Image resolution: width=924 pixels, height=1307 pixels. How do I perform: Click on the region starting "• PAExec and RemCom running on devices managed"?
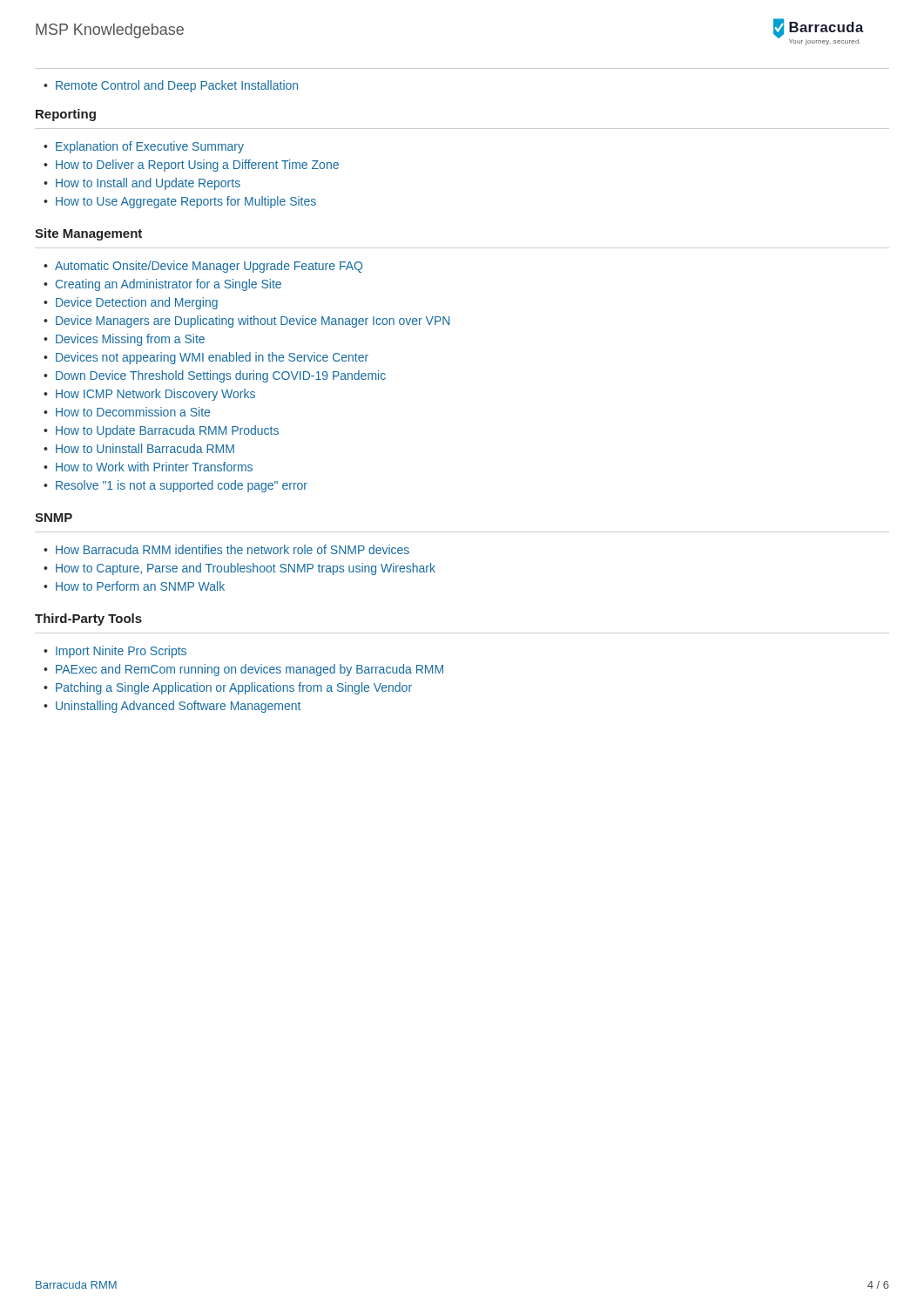244,669
